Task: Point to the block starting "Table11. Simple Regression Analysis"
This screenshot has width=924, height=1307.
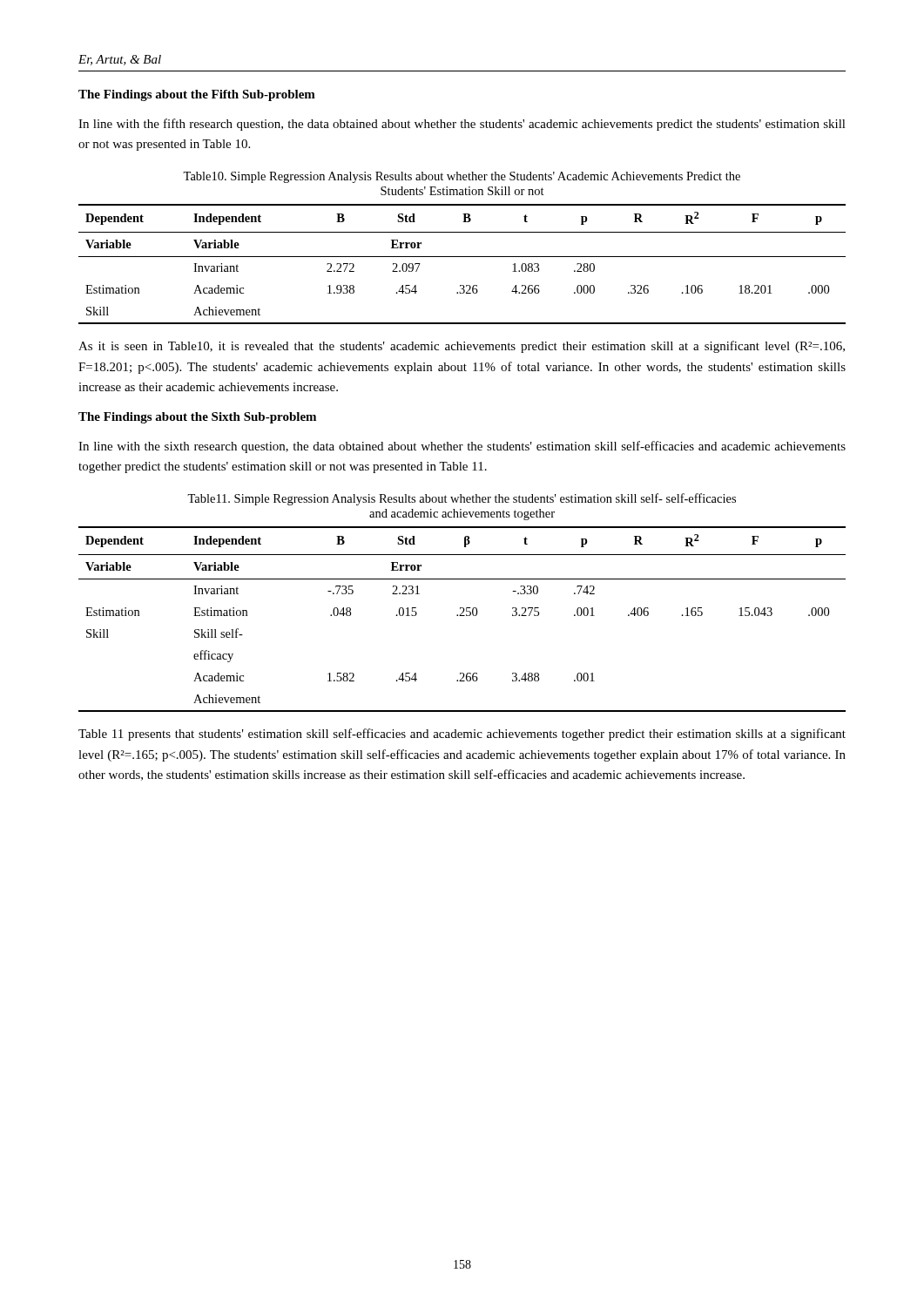Action: coord(462,505)
